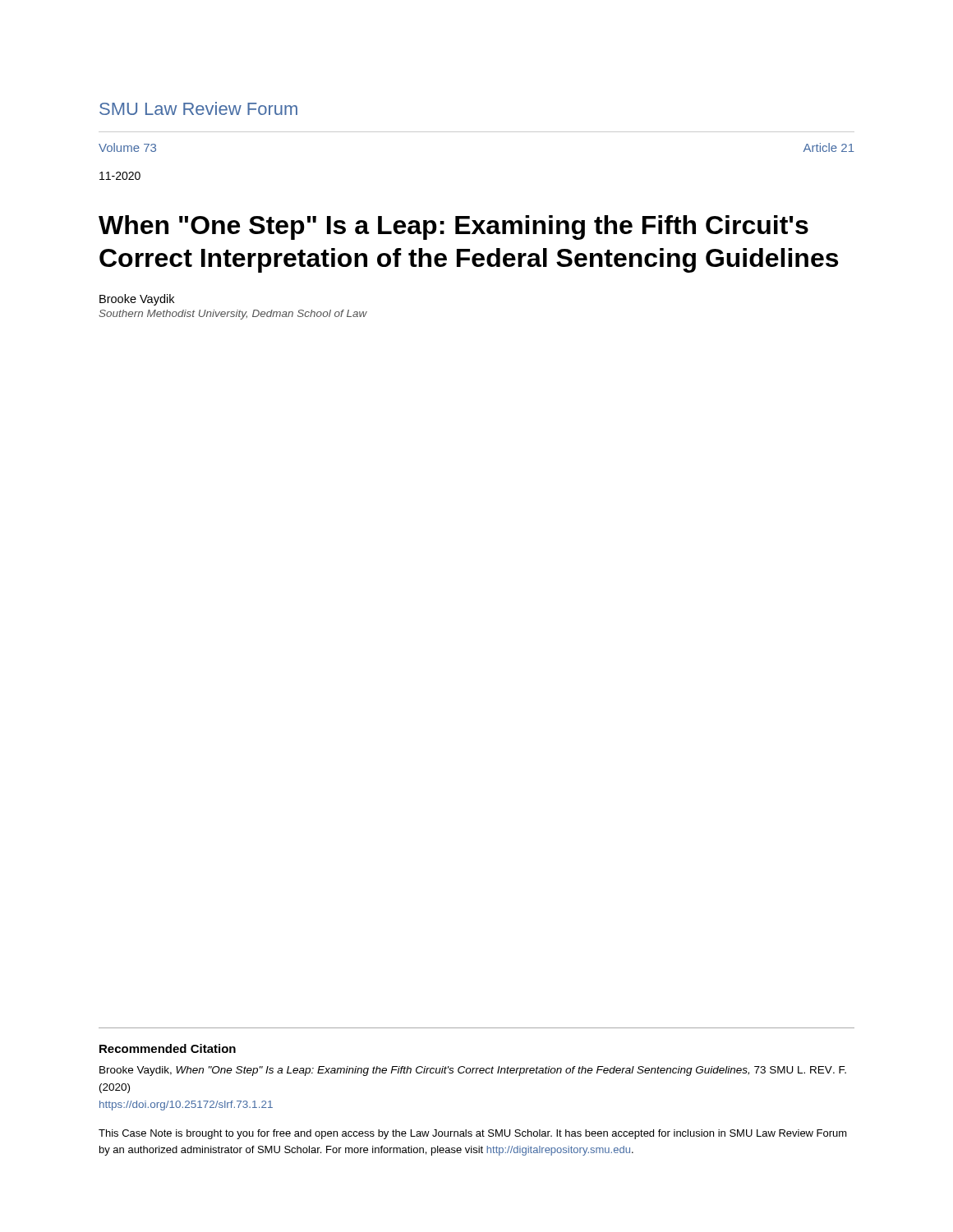Find the block on this page that starts "This Case Note is brought to"
953x1232 pixels.
(x=473, y=1141)
